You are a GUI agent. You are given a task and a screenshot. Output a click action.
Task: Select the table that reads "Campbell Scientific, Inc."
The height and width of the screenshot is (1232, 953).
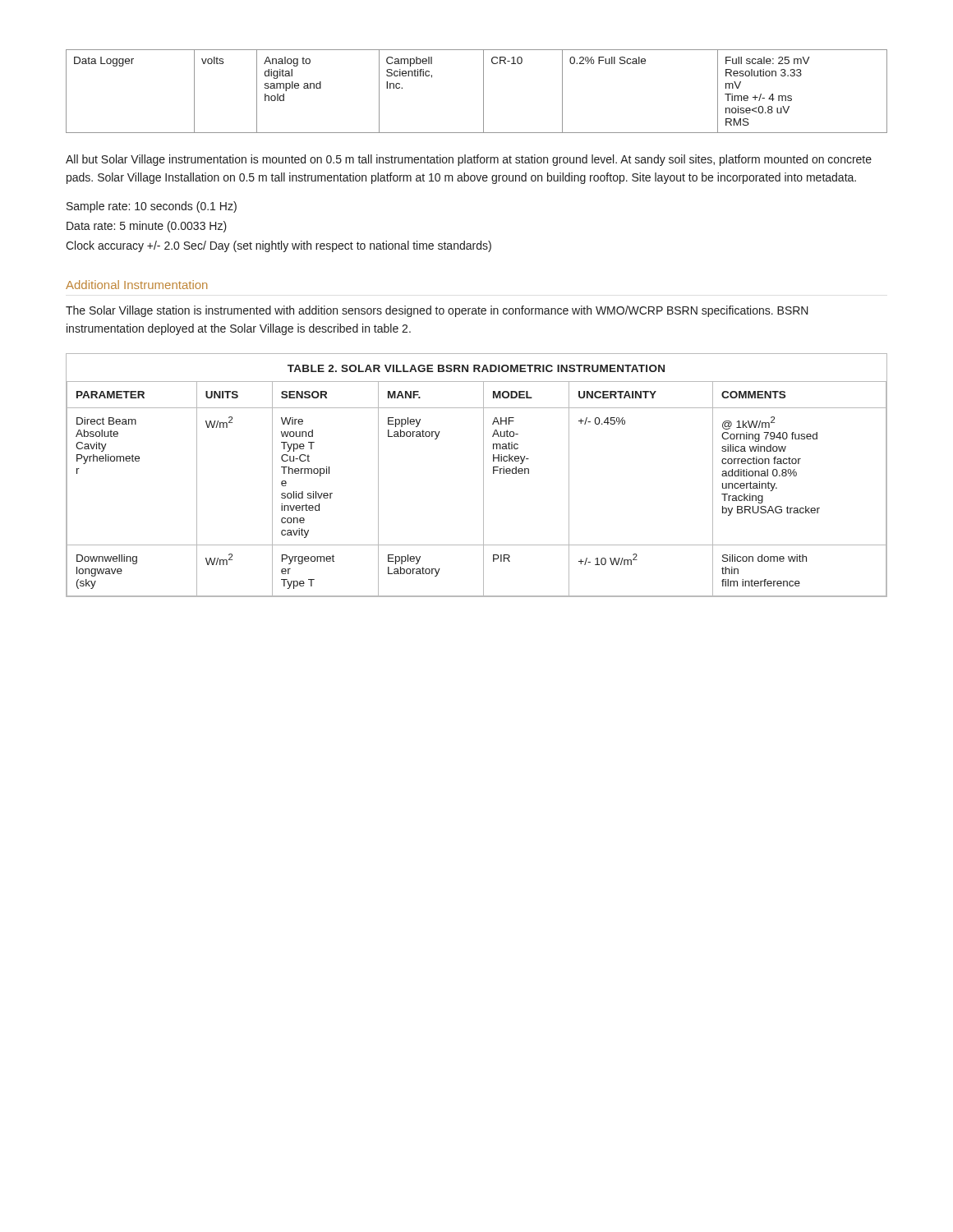point(476,91)
